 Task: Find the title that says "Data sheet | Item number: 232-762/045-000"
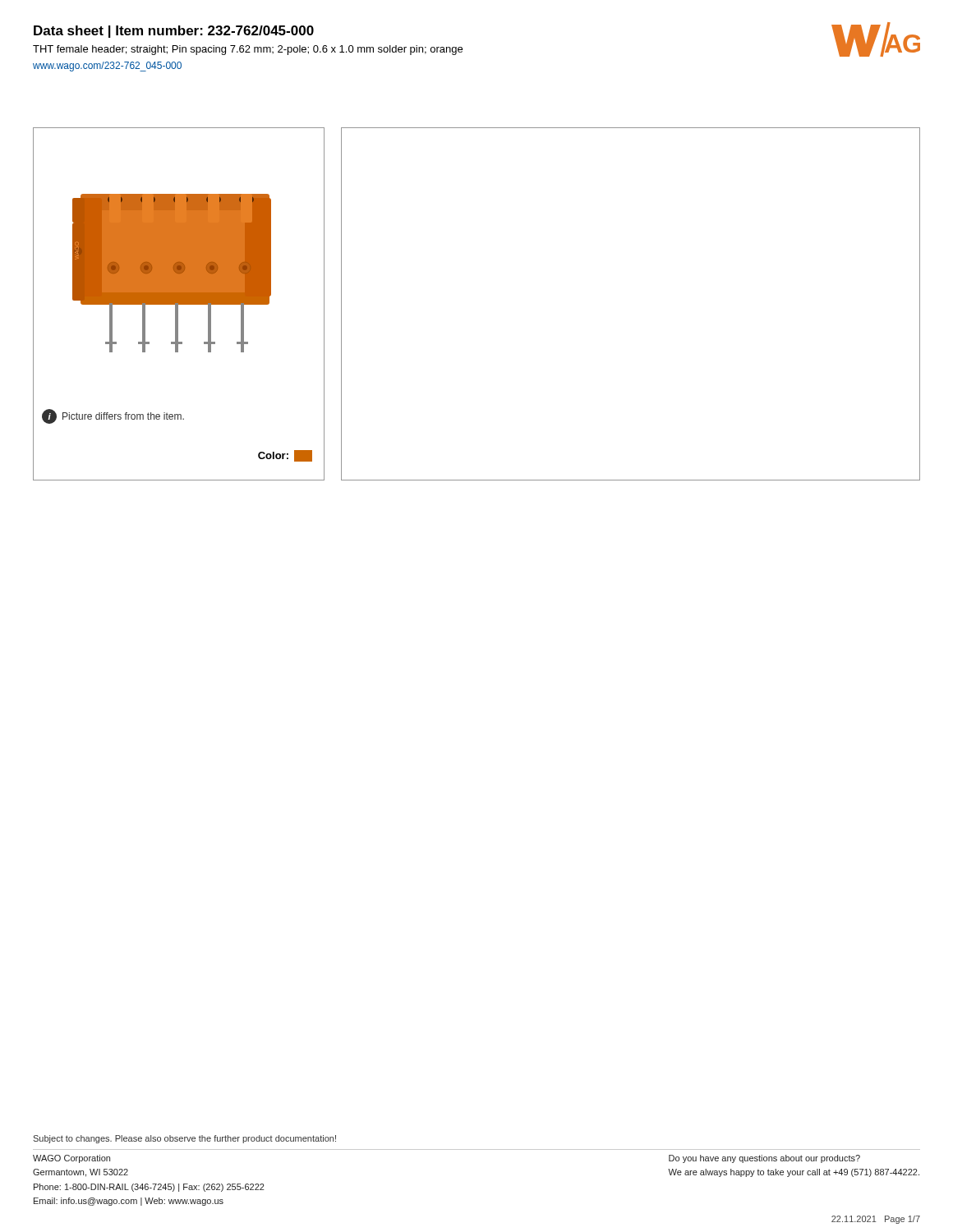pos(173,31)
